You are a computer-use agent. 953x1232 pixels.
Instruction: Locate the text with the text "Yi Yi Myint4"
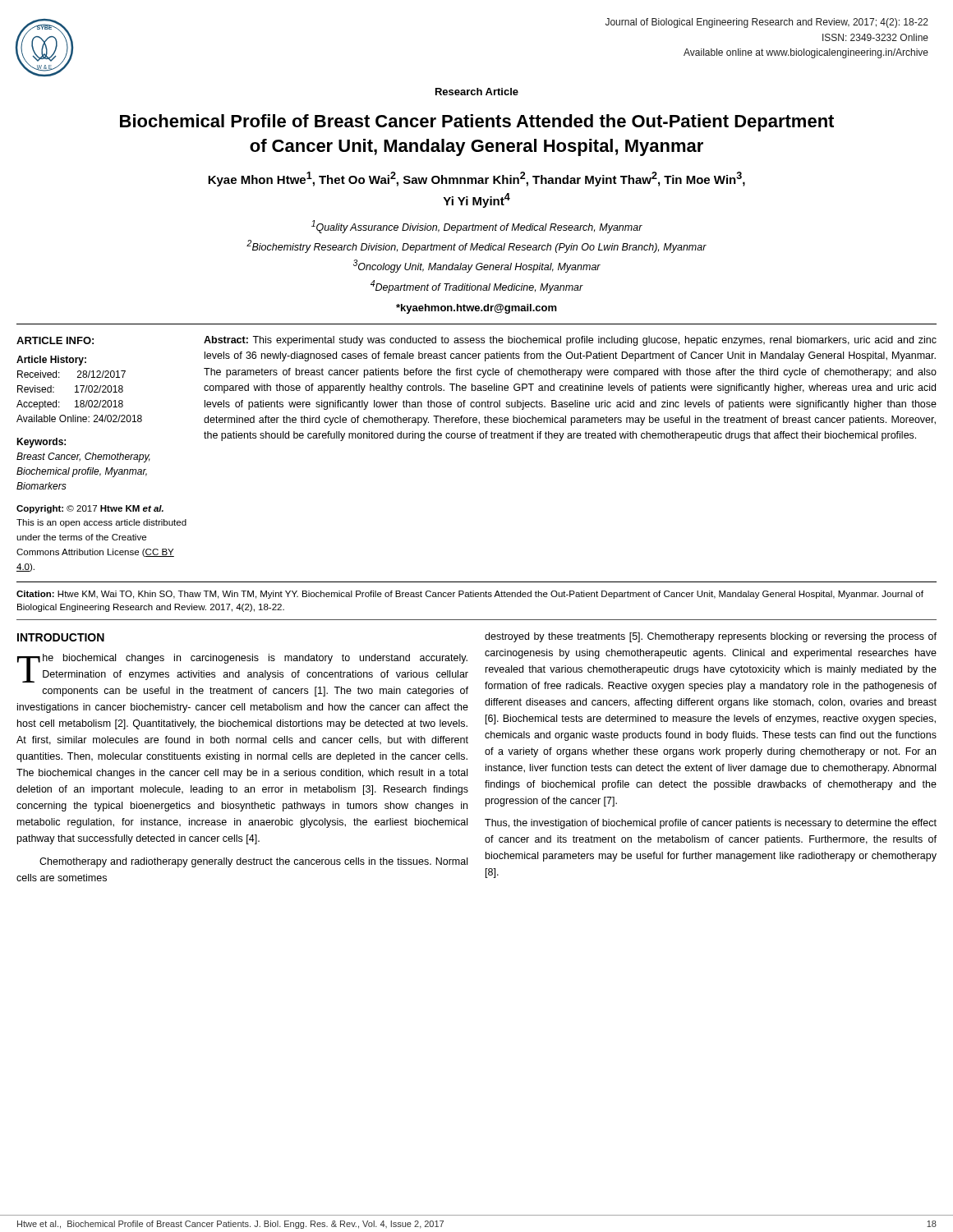point(476,200)
